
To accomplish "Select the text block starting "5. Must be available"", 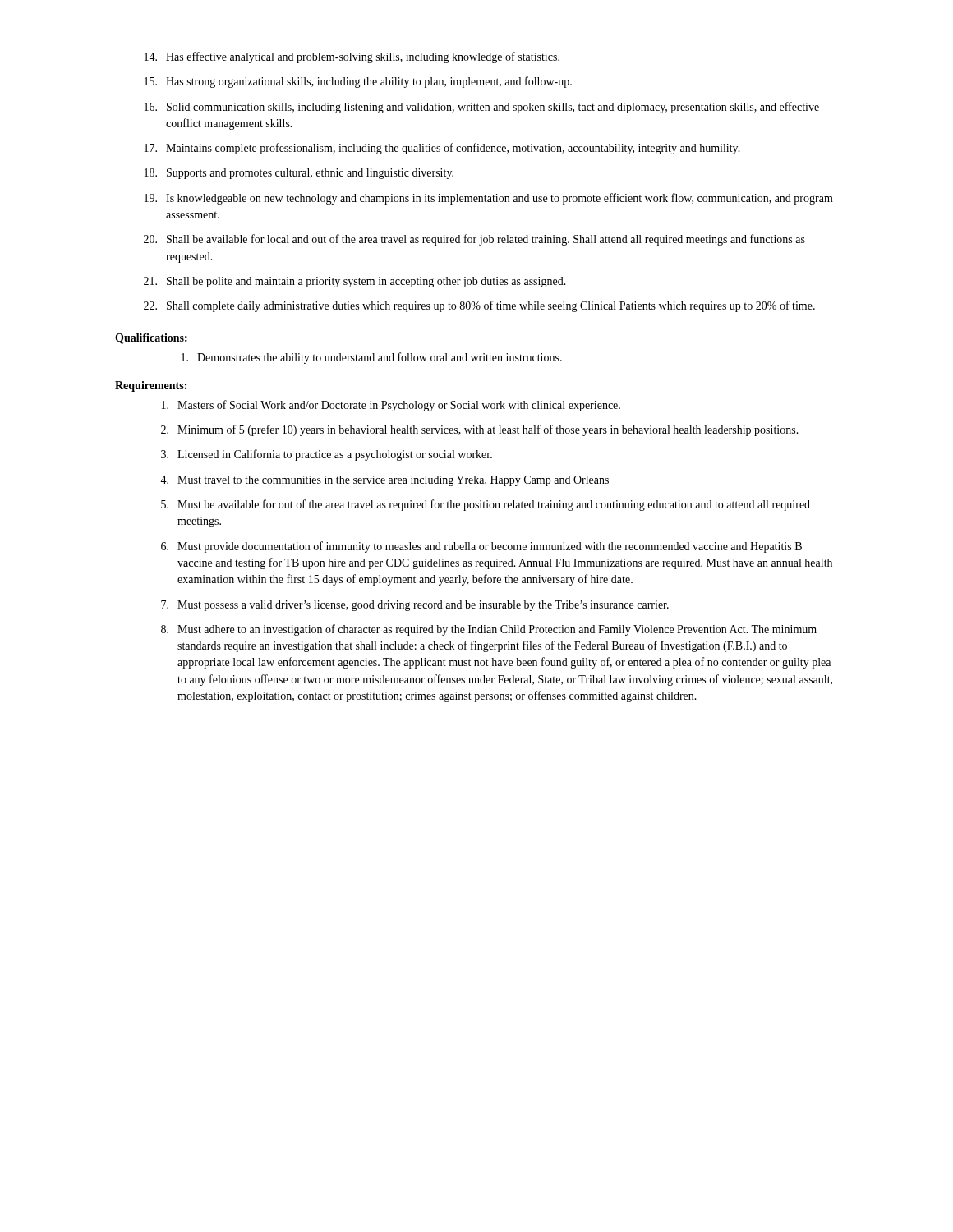I will (489, 514).
